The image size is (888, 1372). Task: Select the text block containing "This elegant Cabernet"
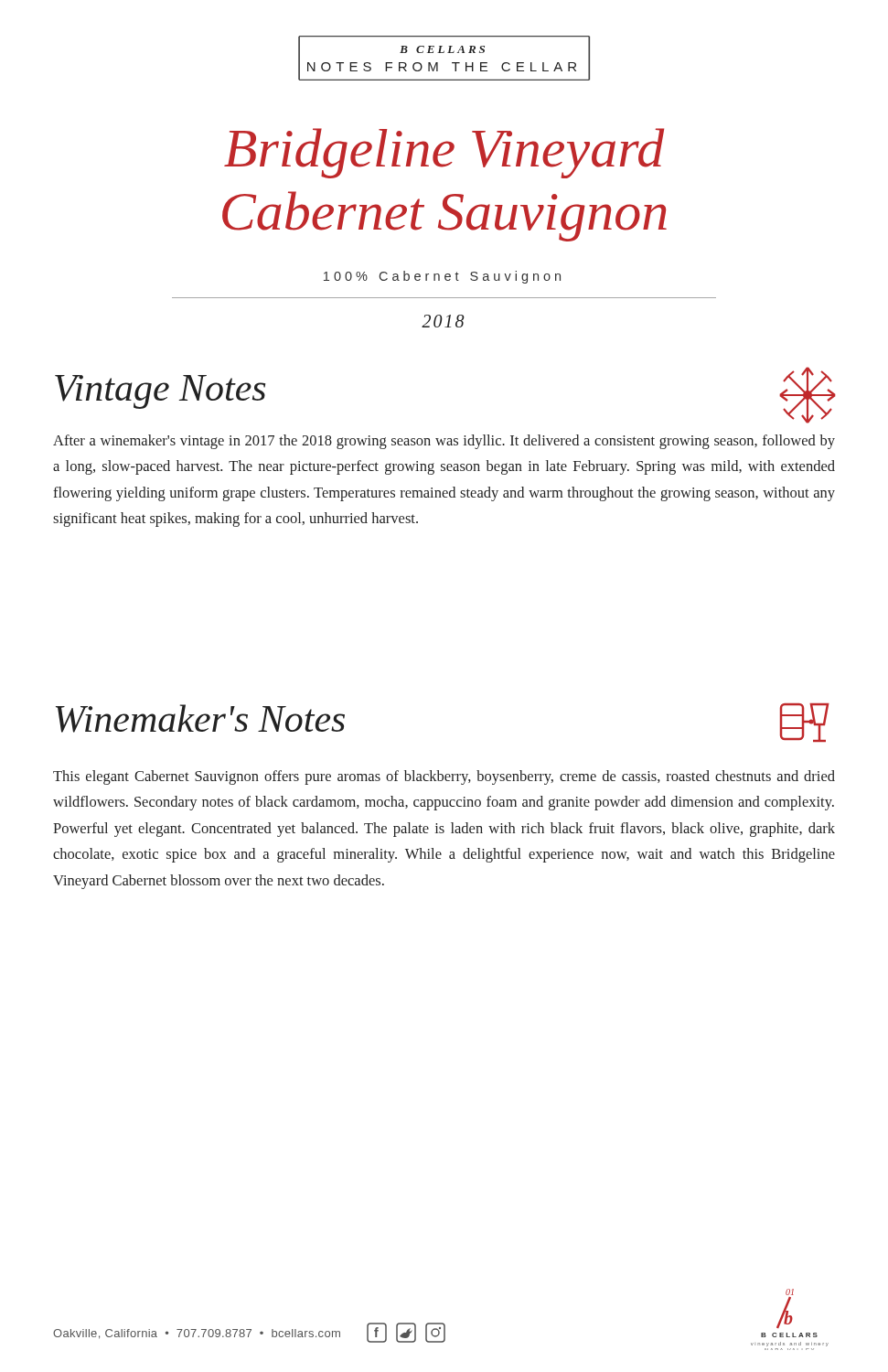(x=444, y=829)
